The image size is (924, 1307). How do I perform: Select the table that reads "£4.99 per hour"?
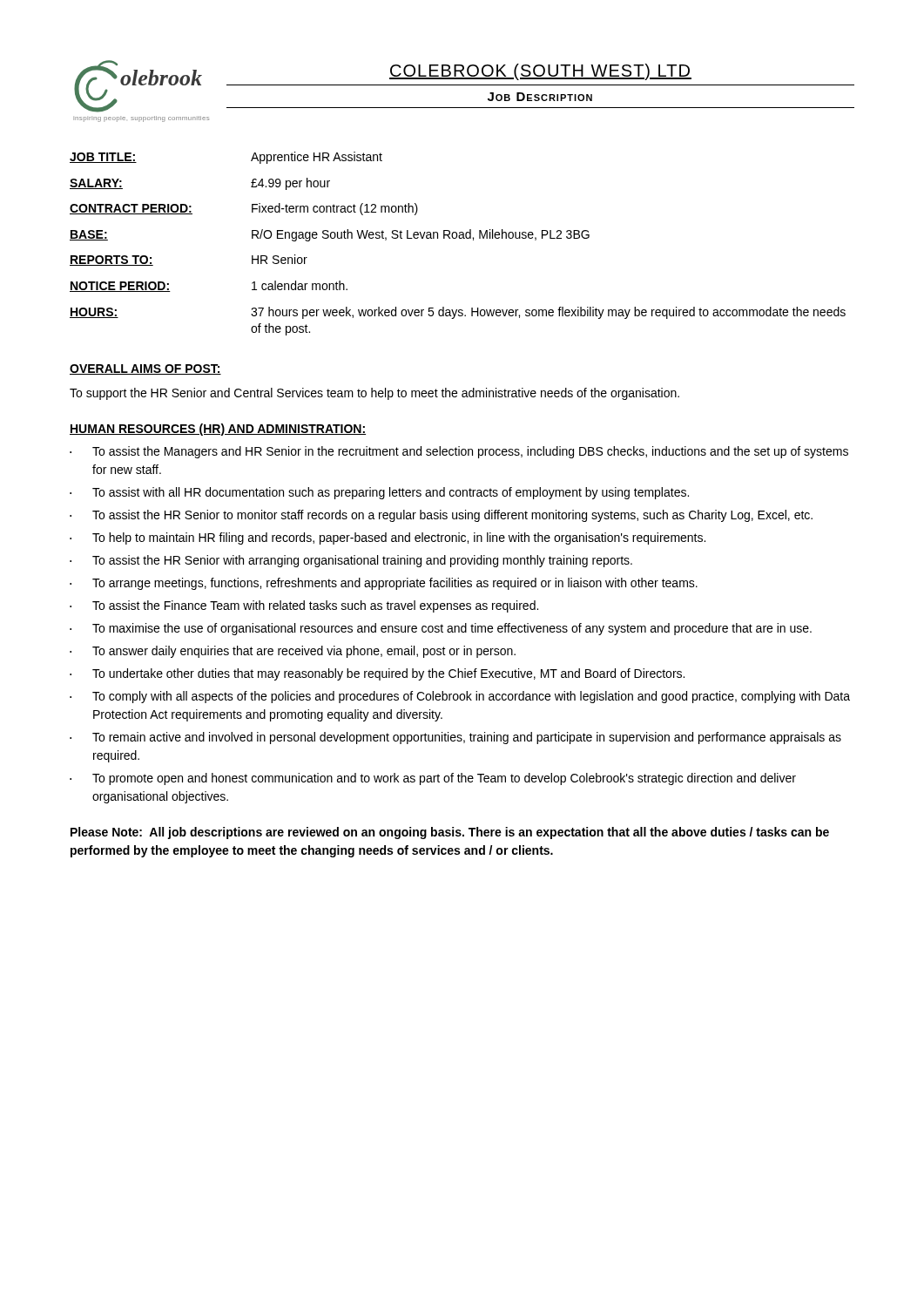click(462, 243)
